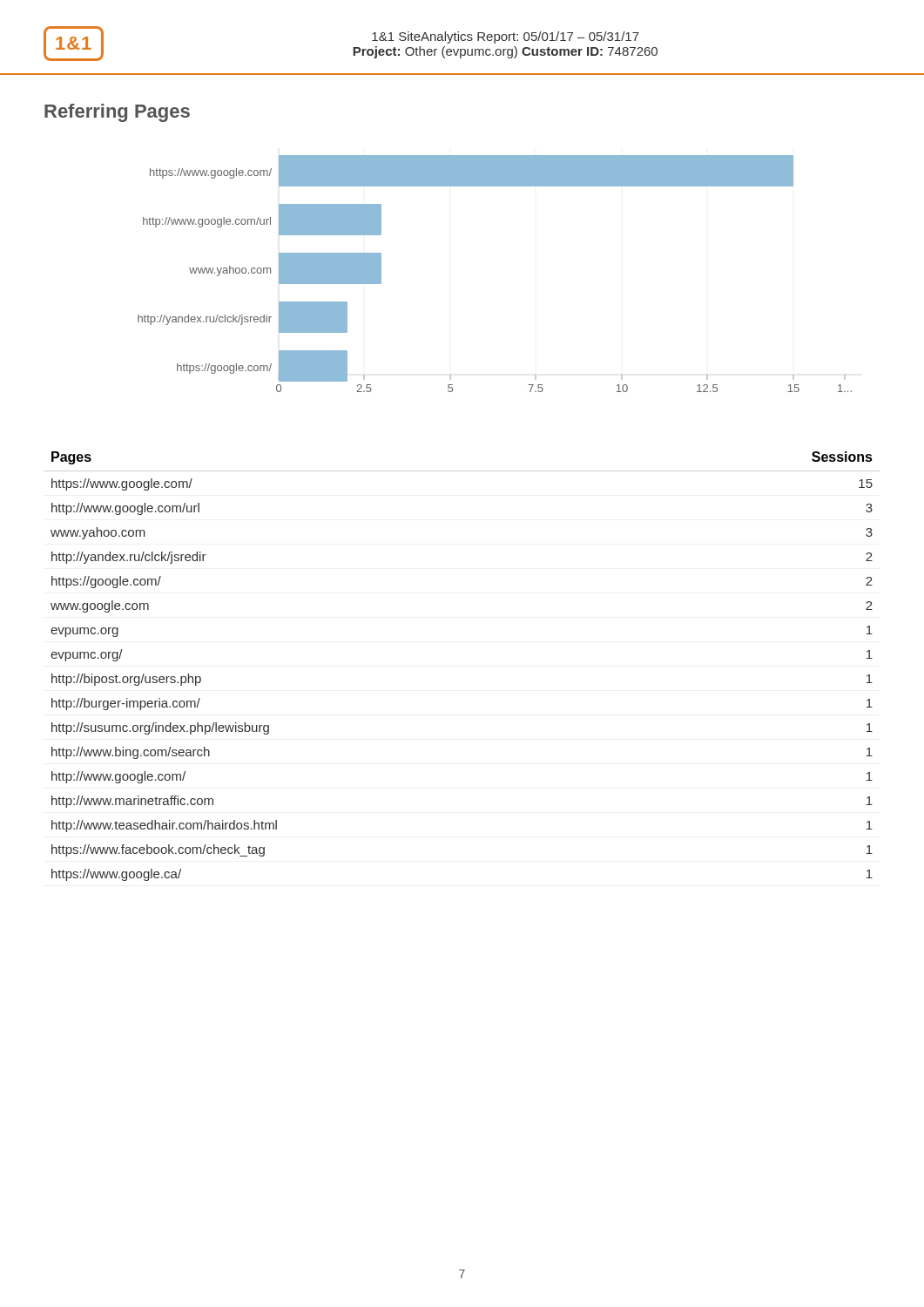Select the bar chart
This screenshot has width=924, height=1307.
(x=462, y=279)
